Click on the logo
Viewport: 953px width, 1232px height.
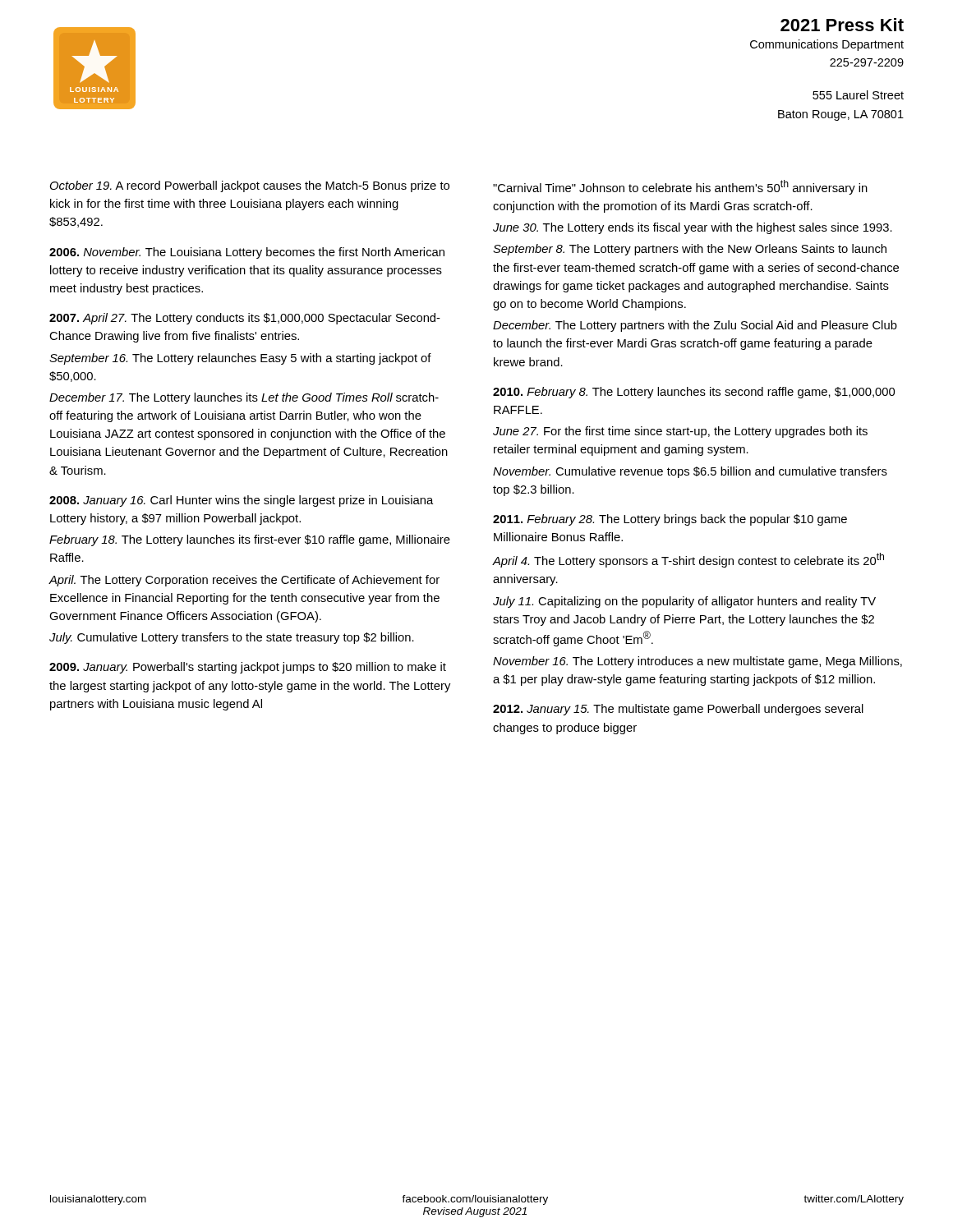click(94, 69)
